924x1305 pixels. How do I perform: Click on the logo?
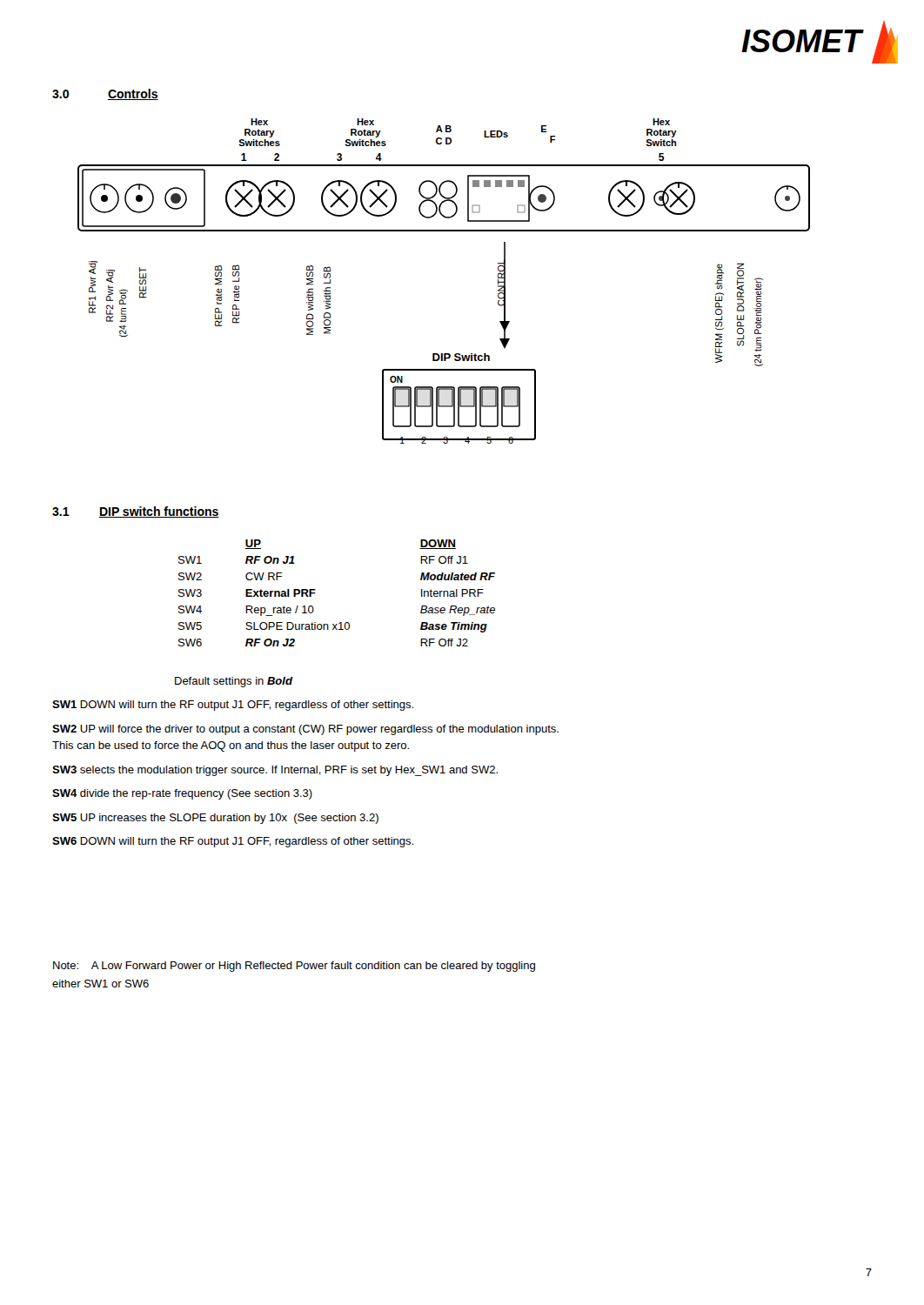click(x=820, y=47)
